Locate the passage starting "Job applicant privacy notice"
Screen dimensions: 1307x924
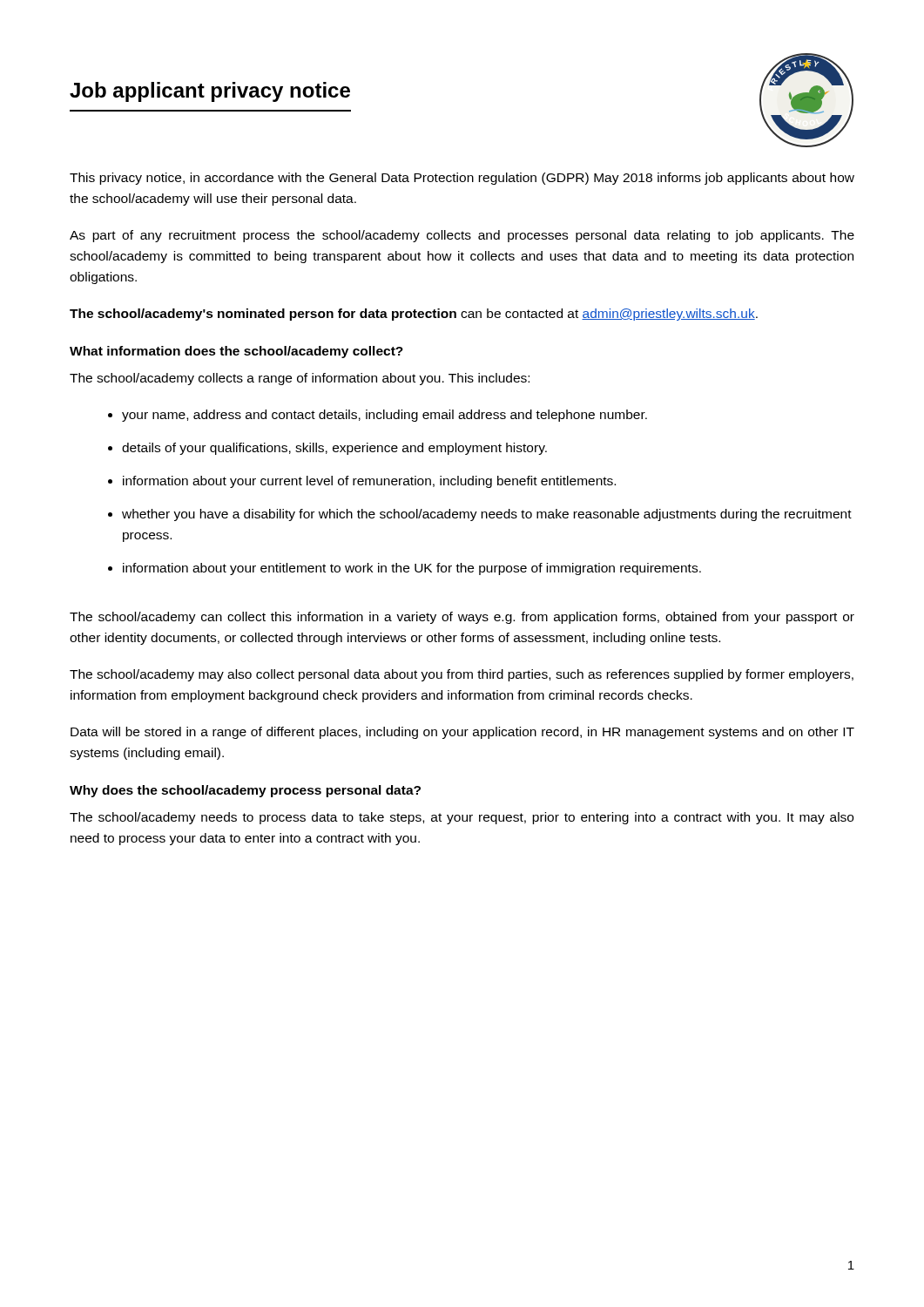click(210, 95)
